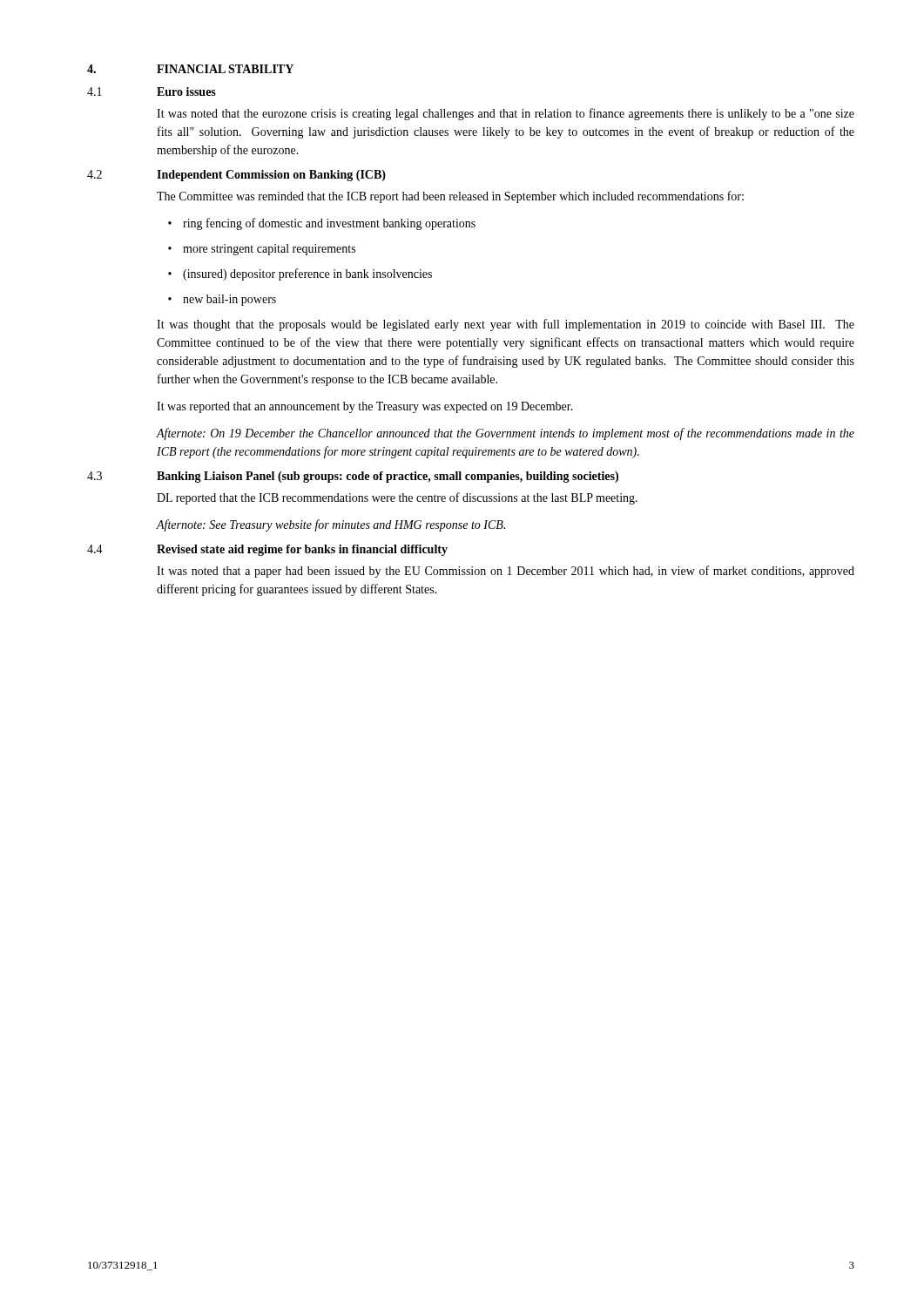The width and height of the screenshot is (924, 1307).
Task: Select the block starting "Afternote: See Treasury website for"
Action: (x=332, y=525)
